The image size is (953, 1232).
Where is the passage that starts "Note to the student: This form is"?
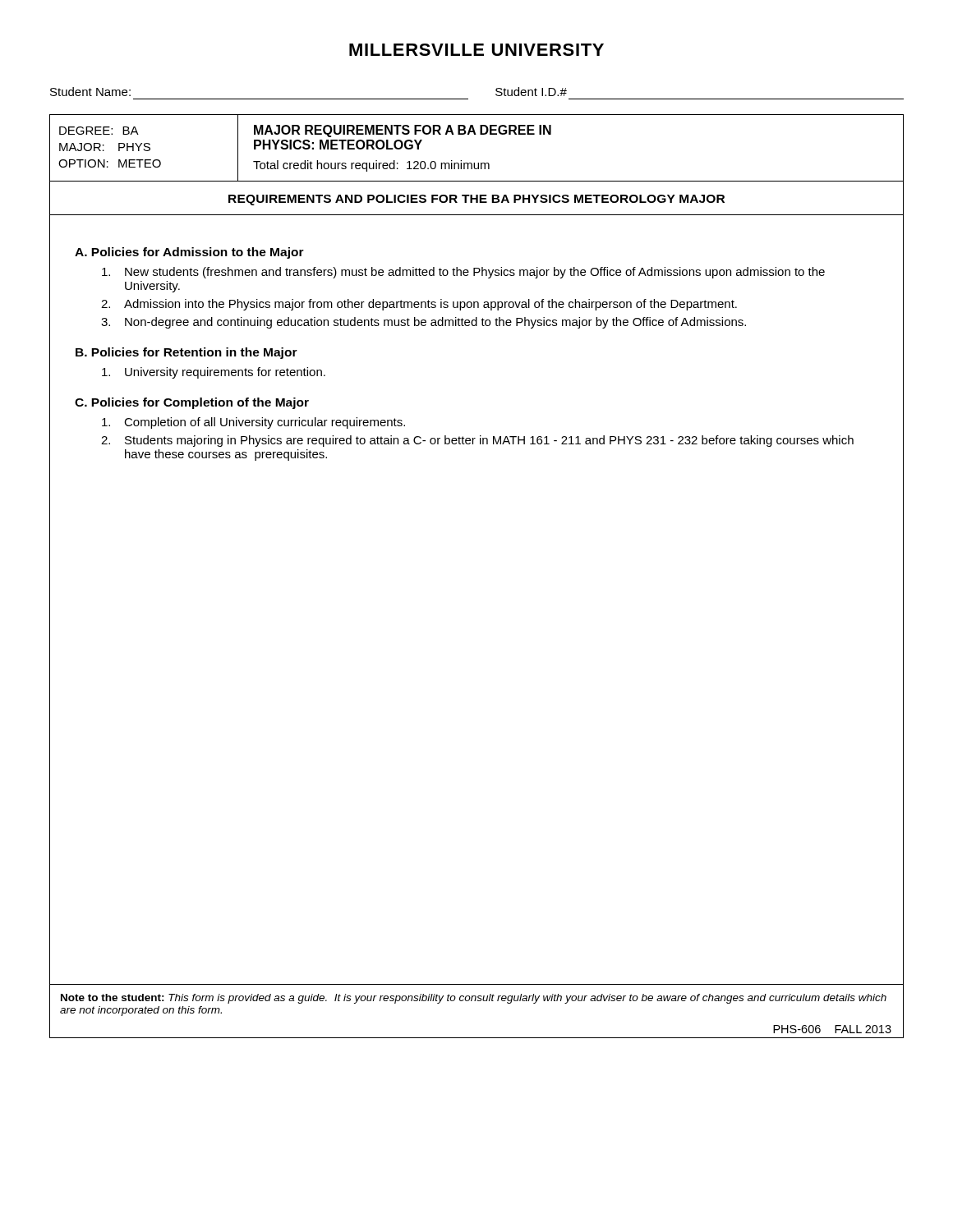(x=473, y=1004)
